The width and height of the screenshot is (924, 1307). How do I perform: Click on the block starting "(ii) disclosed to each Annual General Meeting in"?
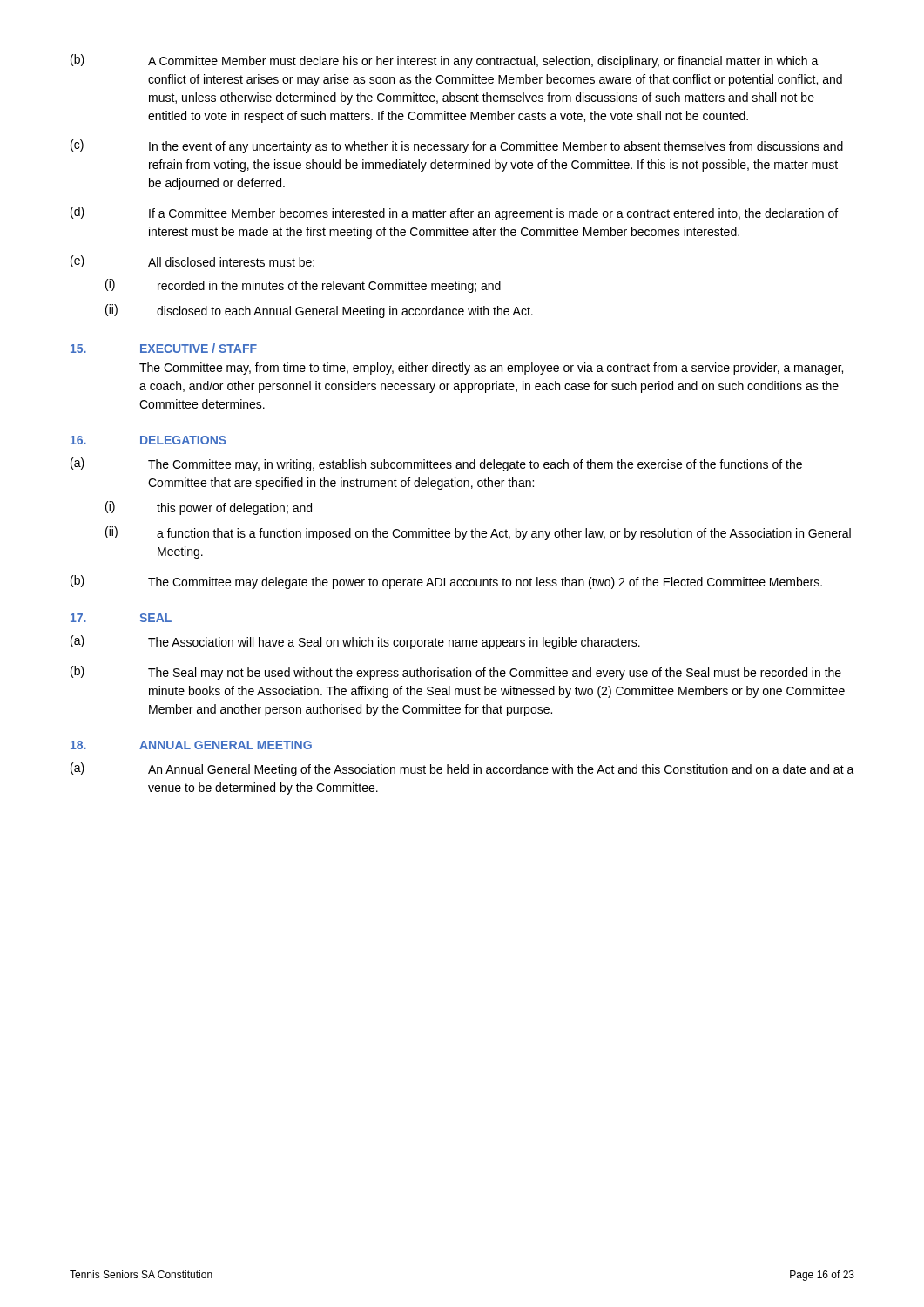[x=479, y=311]
